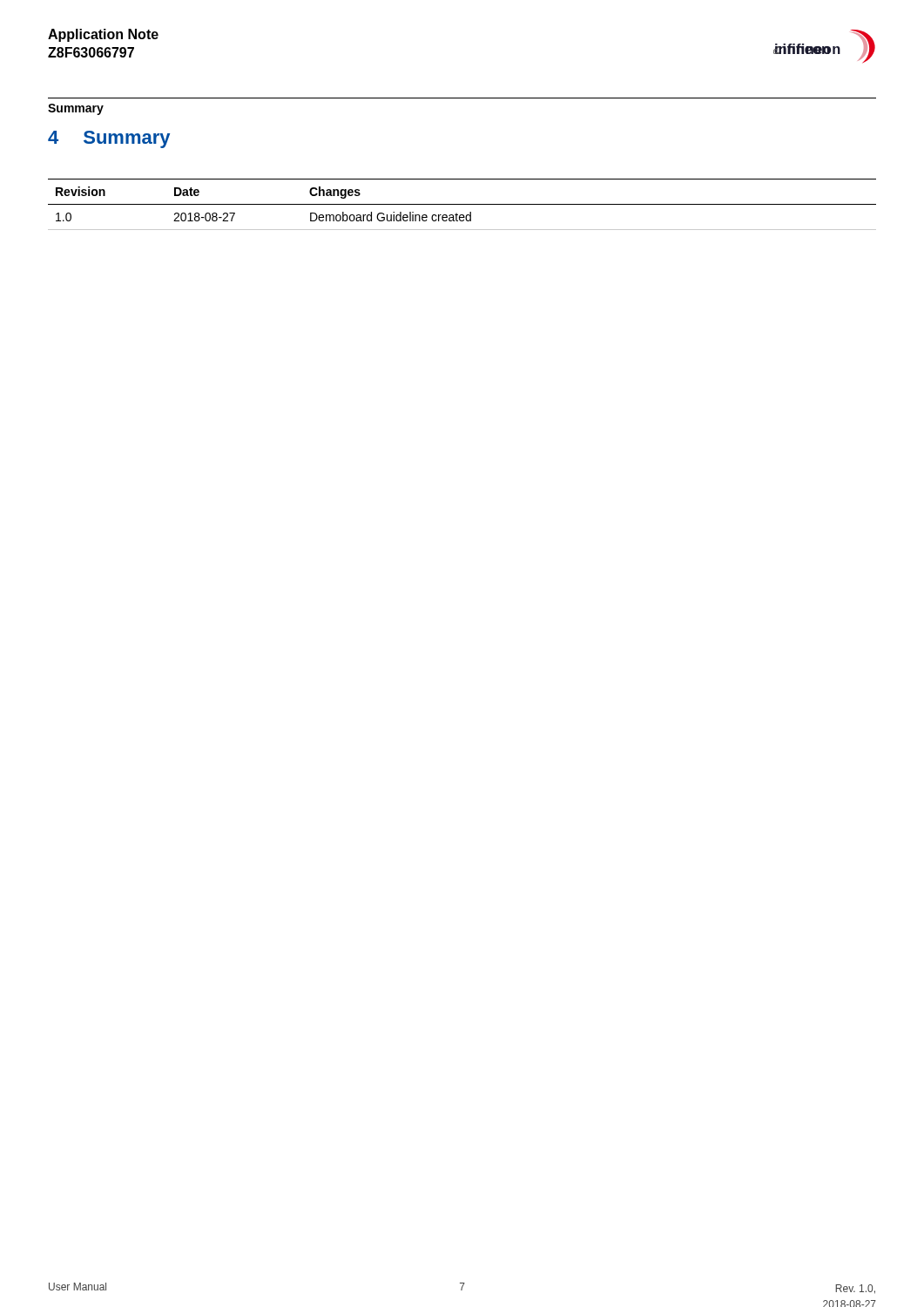The image size is (924, 1307).
Task: Locate the text "4 Summary"
Action: point(109,138)
